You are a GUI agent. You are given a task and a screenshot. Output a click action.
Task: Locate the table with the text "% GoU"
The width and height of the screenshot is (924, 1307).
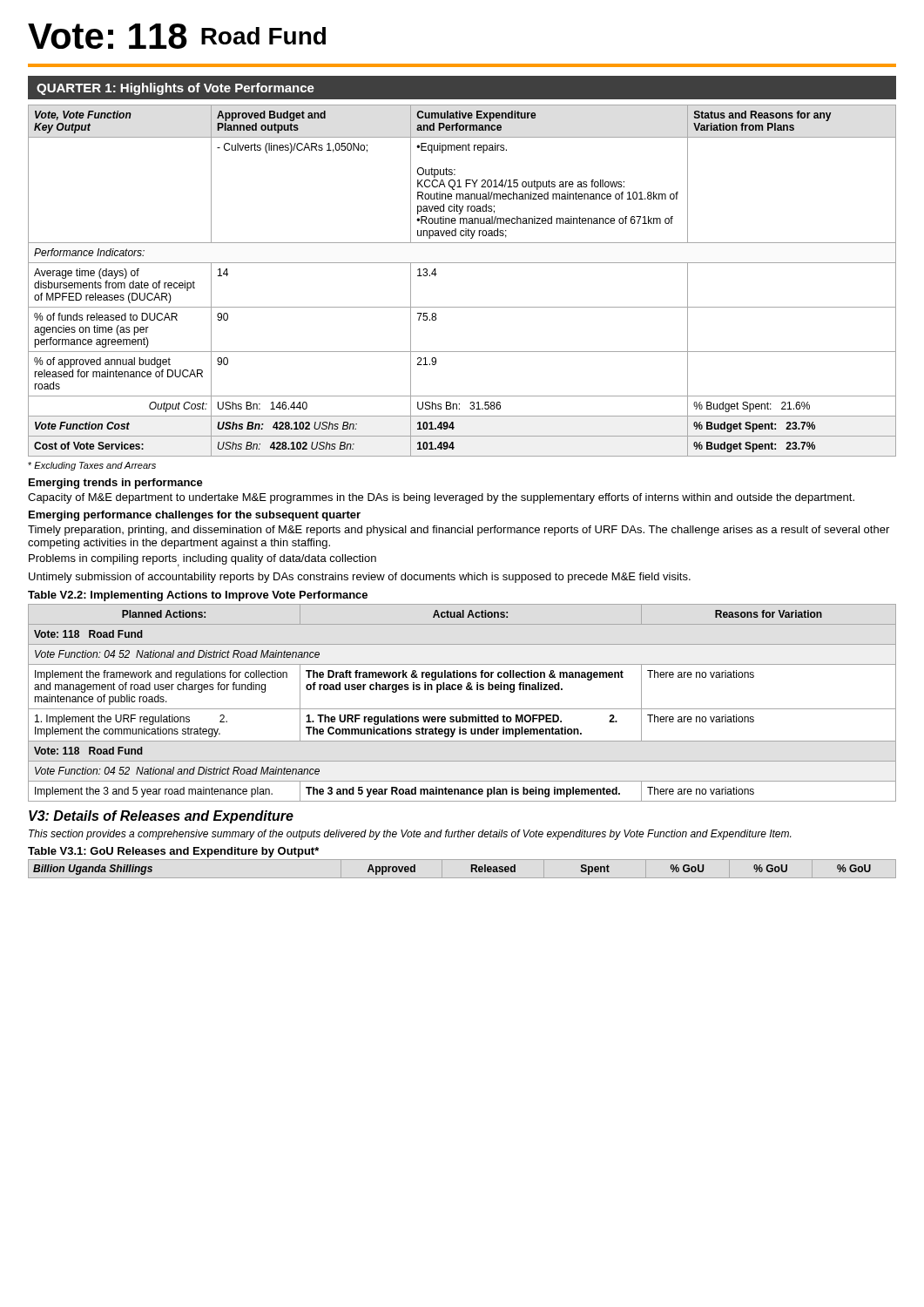(x=462, y=868)
